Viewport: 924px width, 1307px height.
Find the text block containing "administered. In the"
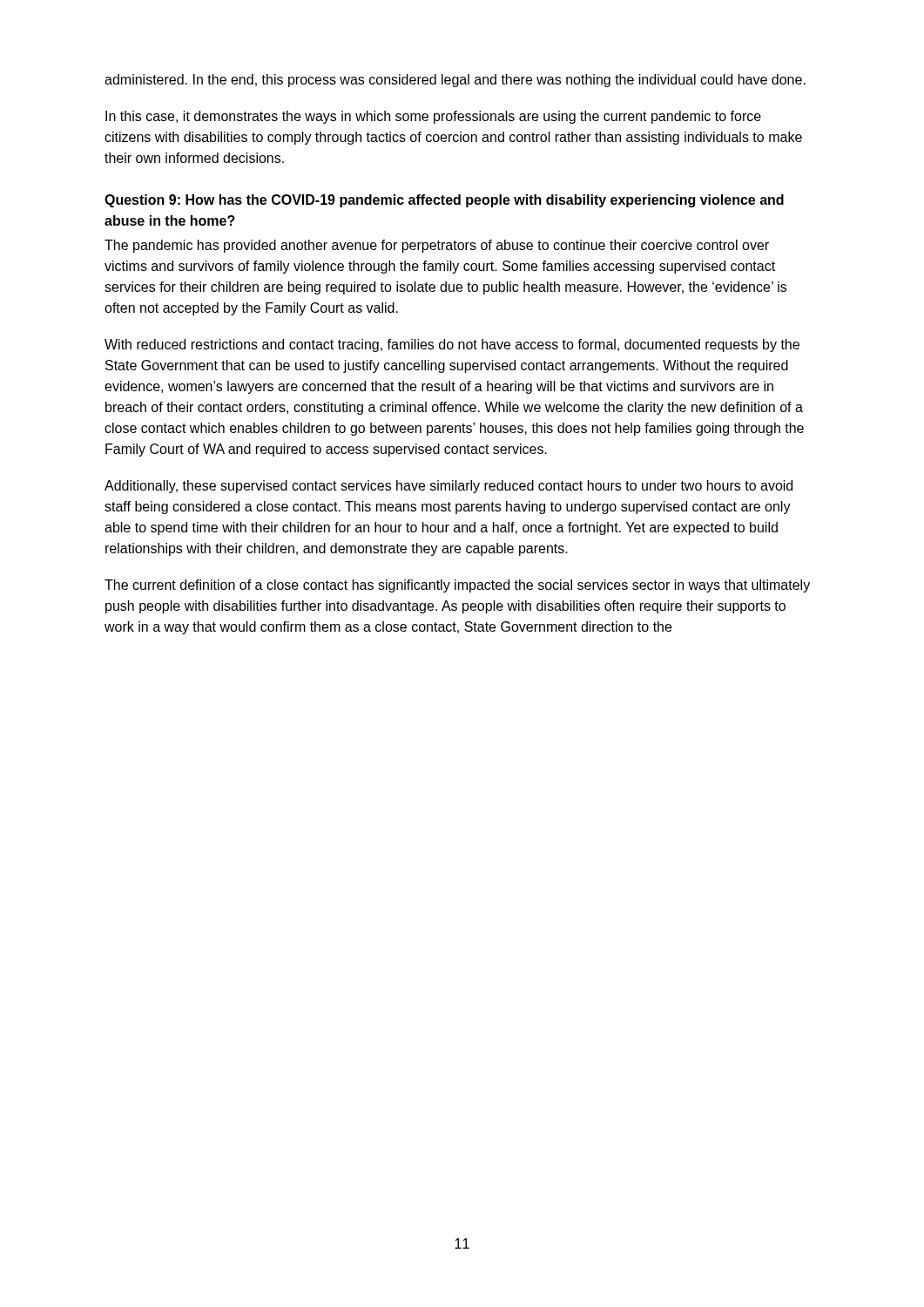coord(455,80)
